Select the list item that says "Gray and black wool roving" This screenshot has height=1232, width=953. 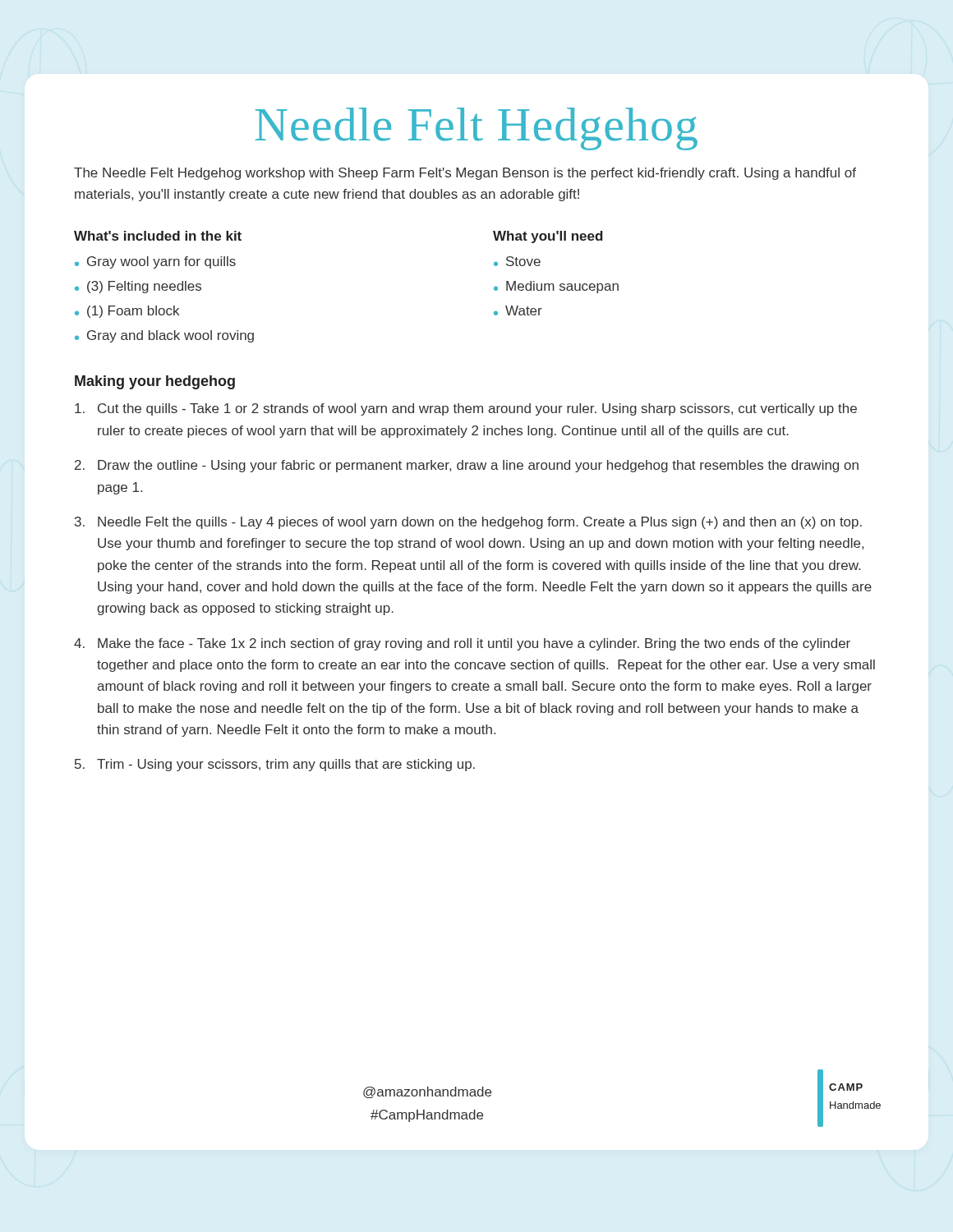[170, 336]
